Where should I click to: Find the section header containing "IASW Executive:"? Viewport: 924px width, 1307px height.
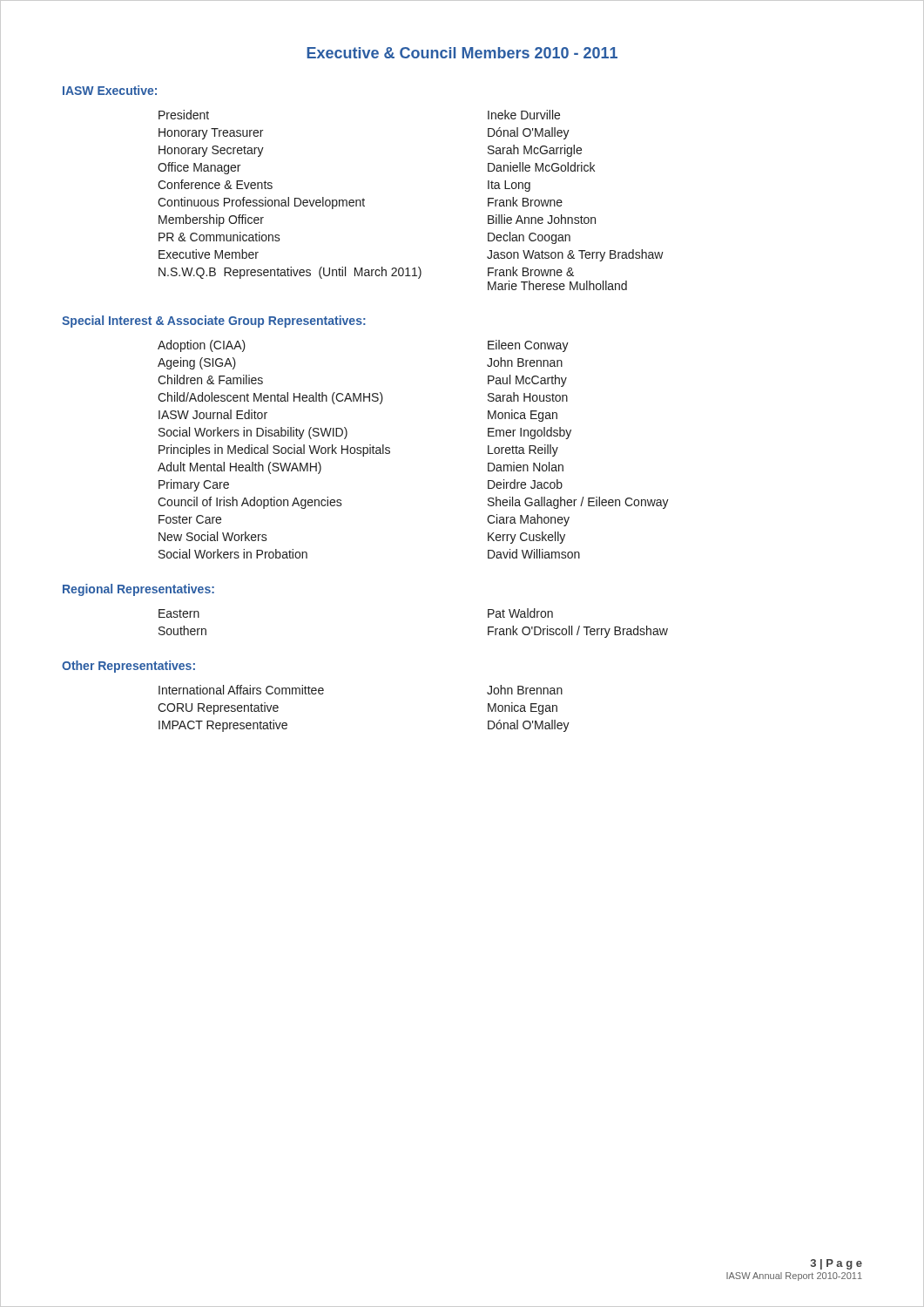coord(110,91)
